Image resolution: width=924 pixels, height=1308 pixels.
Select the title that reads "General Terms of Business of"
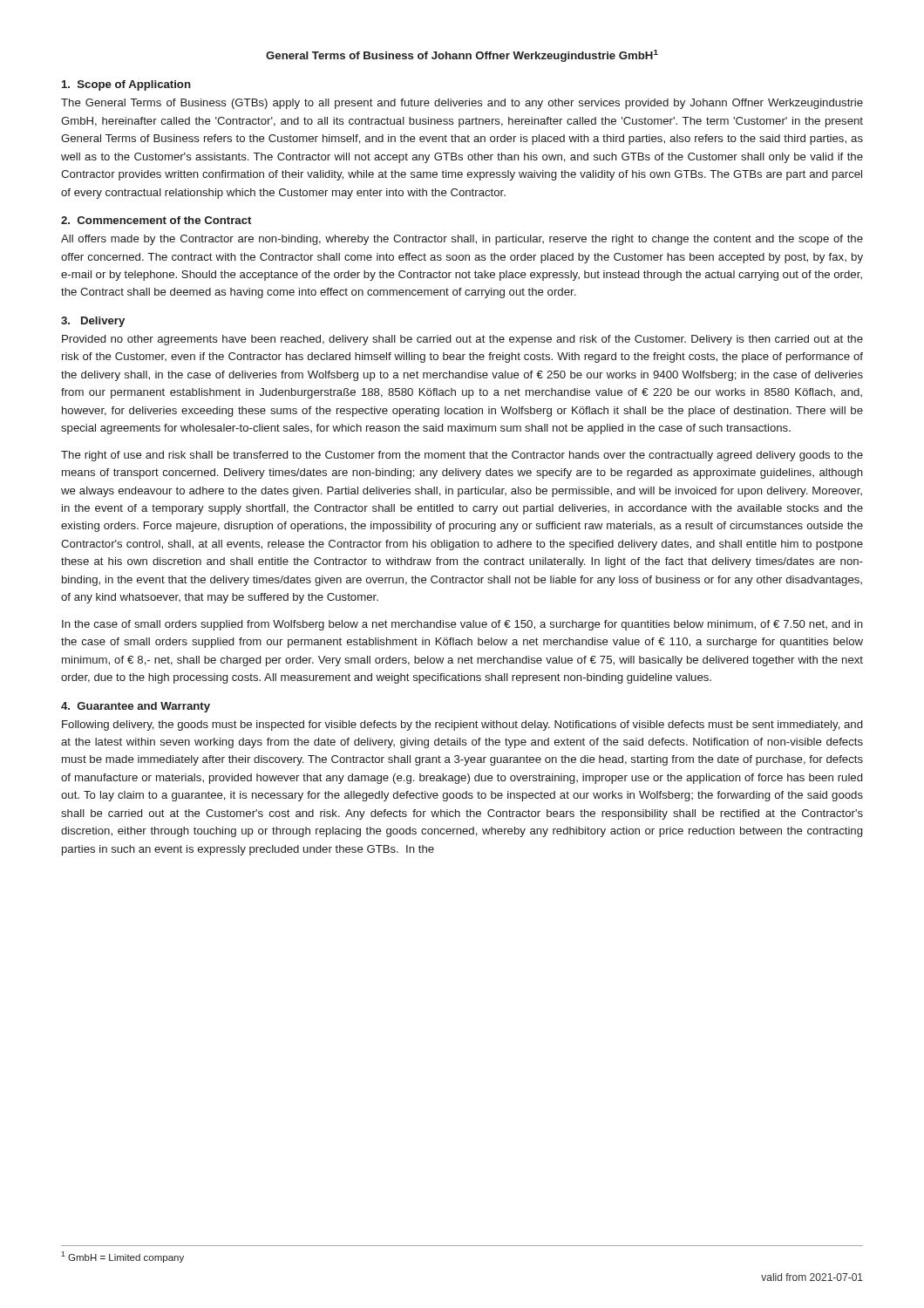coord(462,55)
